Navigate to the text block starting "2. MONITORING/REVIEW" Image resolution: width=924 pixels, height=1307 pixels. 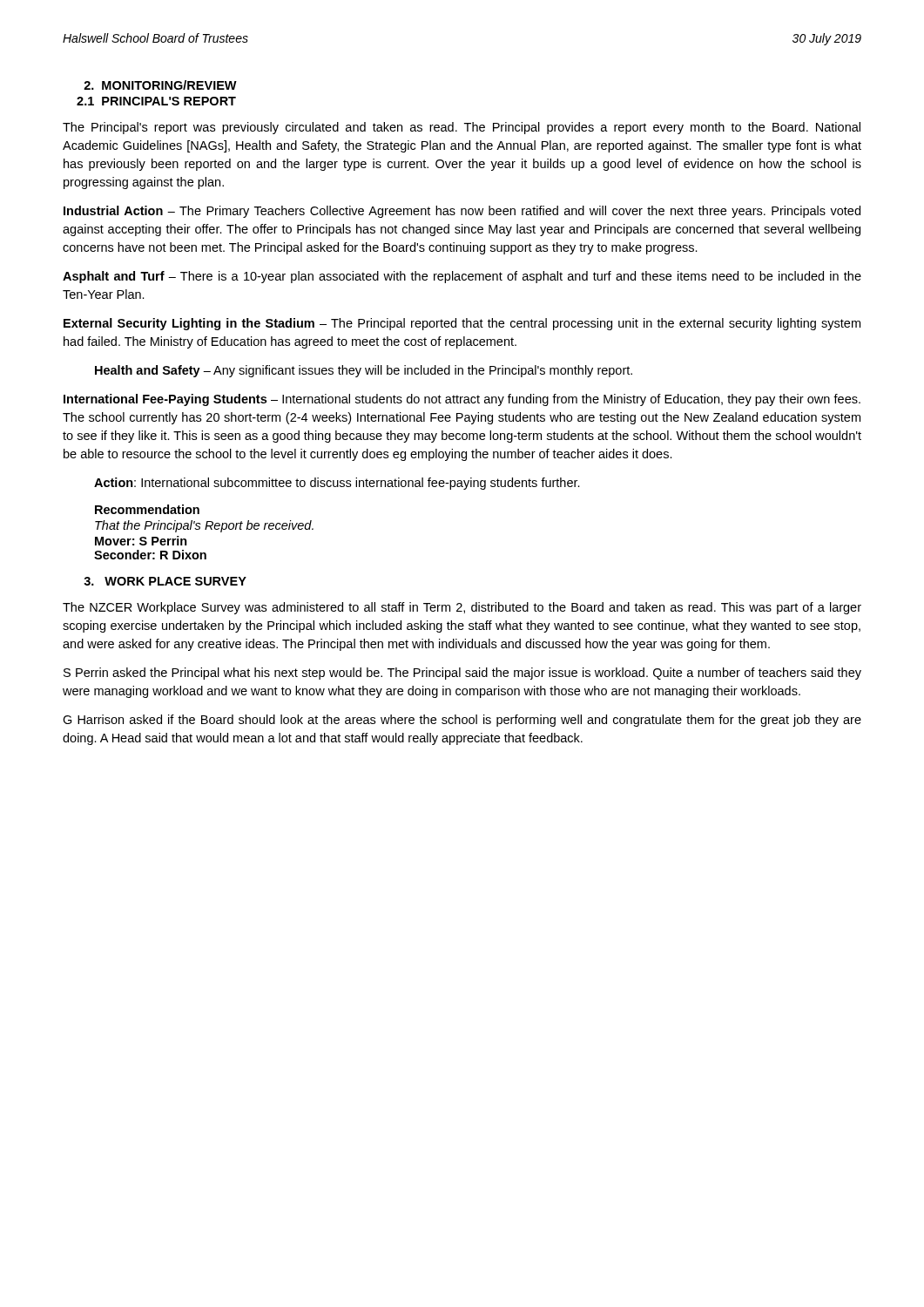(150, 85)
